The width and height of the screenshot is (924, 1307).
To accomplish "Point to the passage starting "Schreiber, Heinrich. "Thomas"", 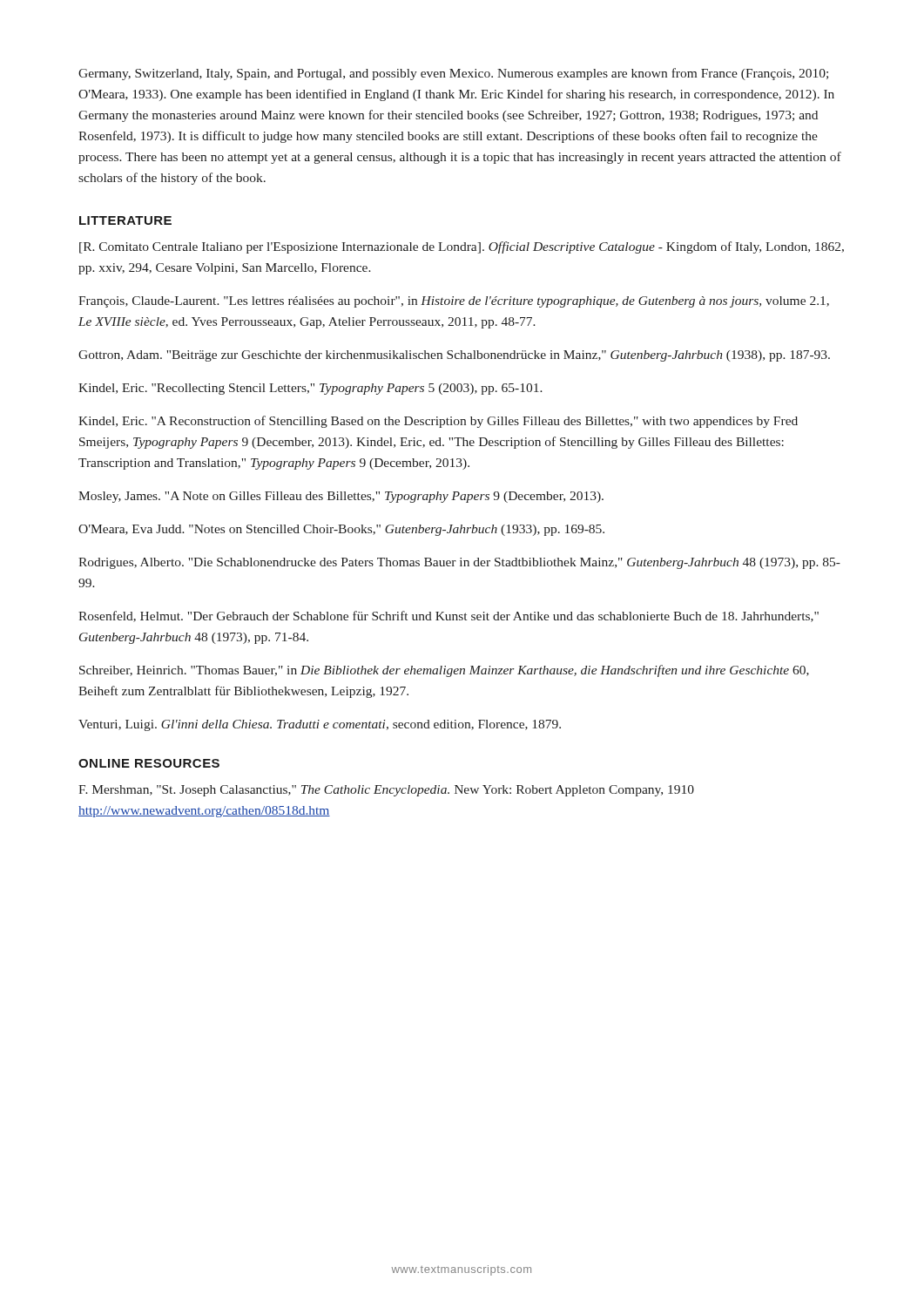I will coord(444,680).
